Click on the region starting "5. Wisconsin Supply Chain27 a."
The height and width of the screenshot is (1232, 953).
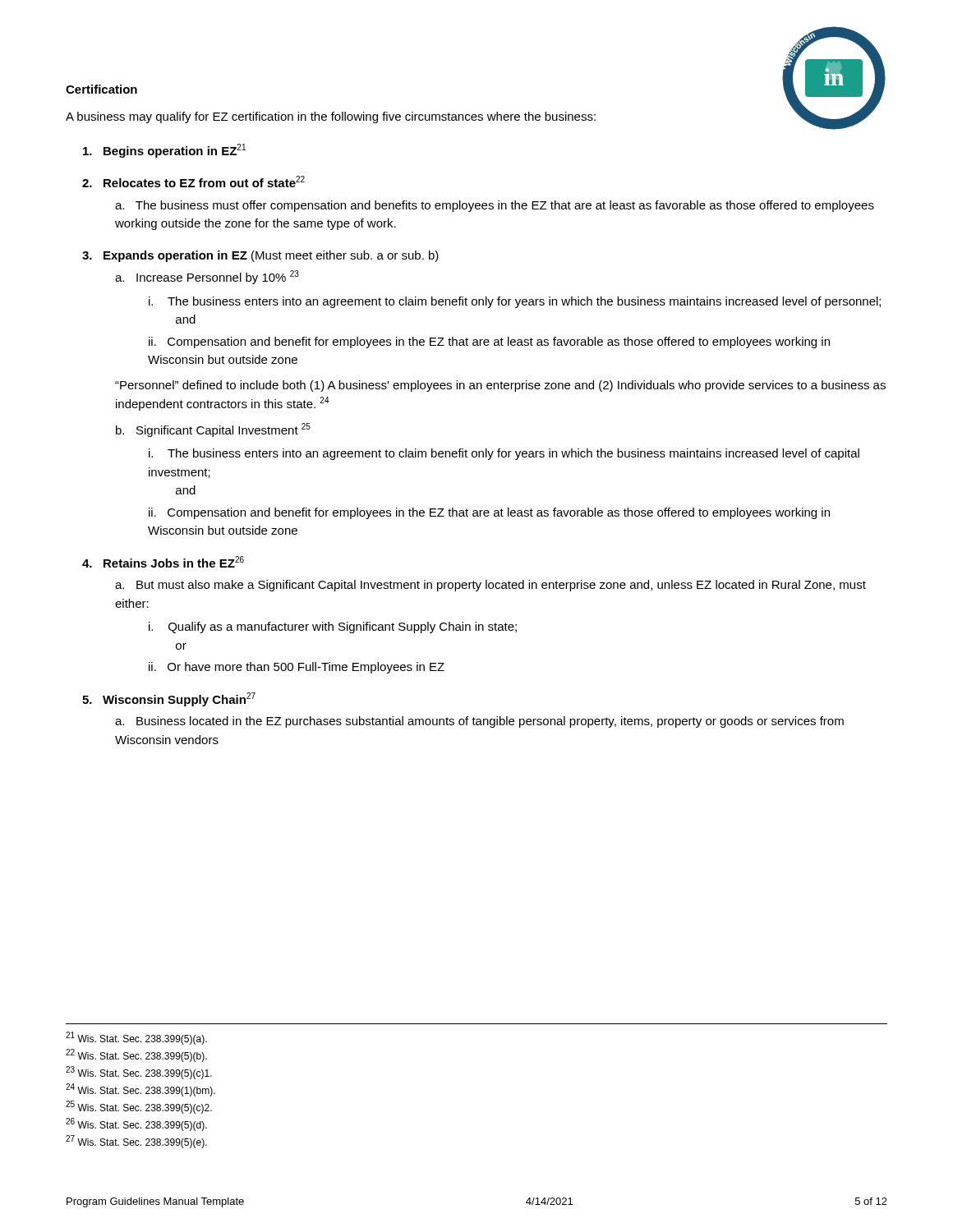tap(485, 720)
